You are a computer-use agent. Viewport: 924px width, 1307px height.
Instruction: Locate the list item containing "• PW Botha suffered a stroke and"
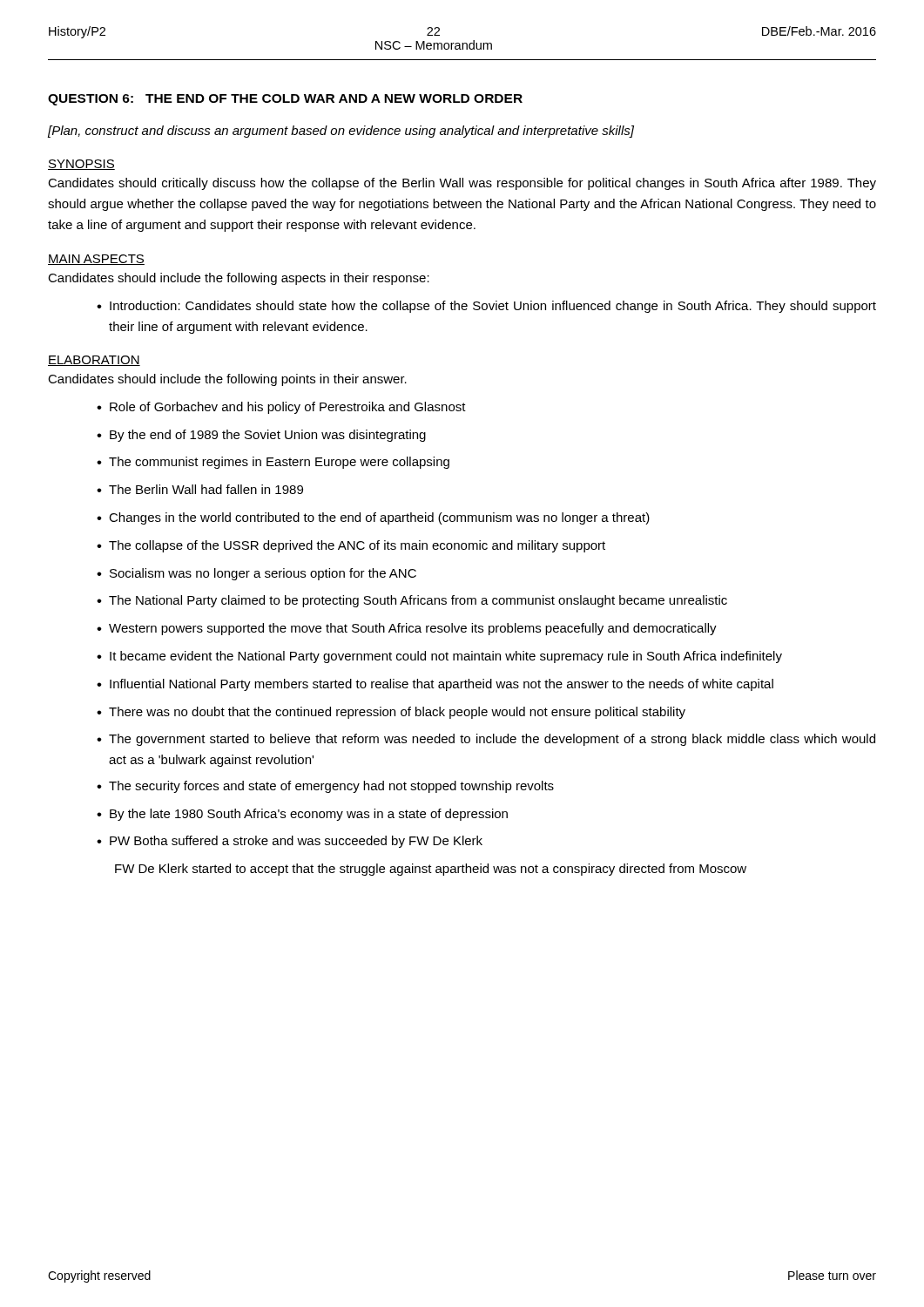tap(483, 842)
